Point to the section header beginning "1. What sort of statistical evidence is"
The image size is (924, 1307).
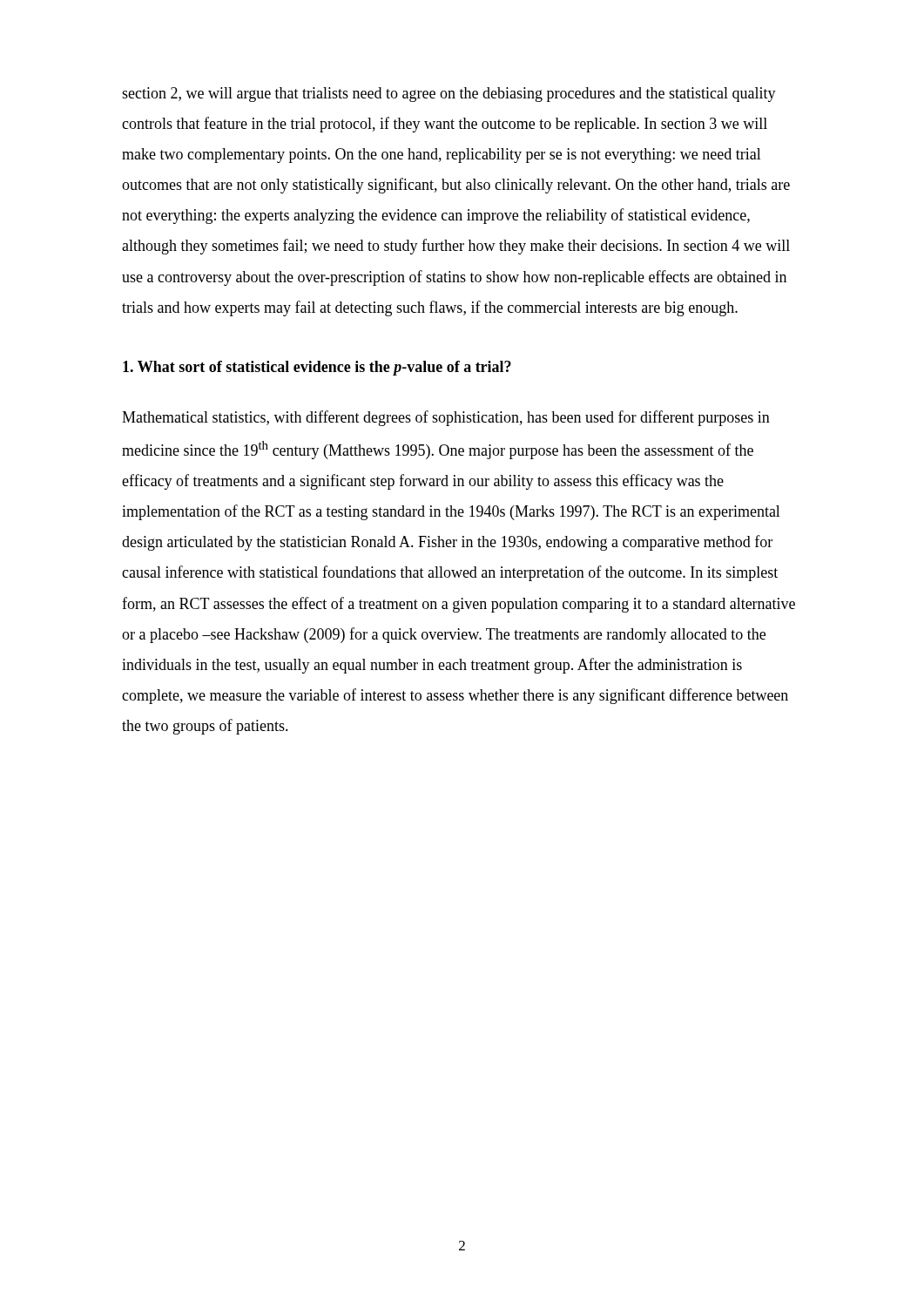pos(317,367)
